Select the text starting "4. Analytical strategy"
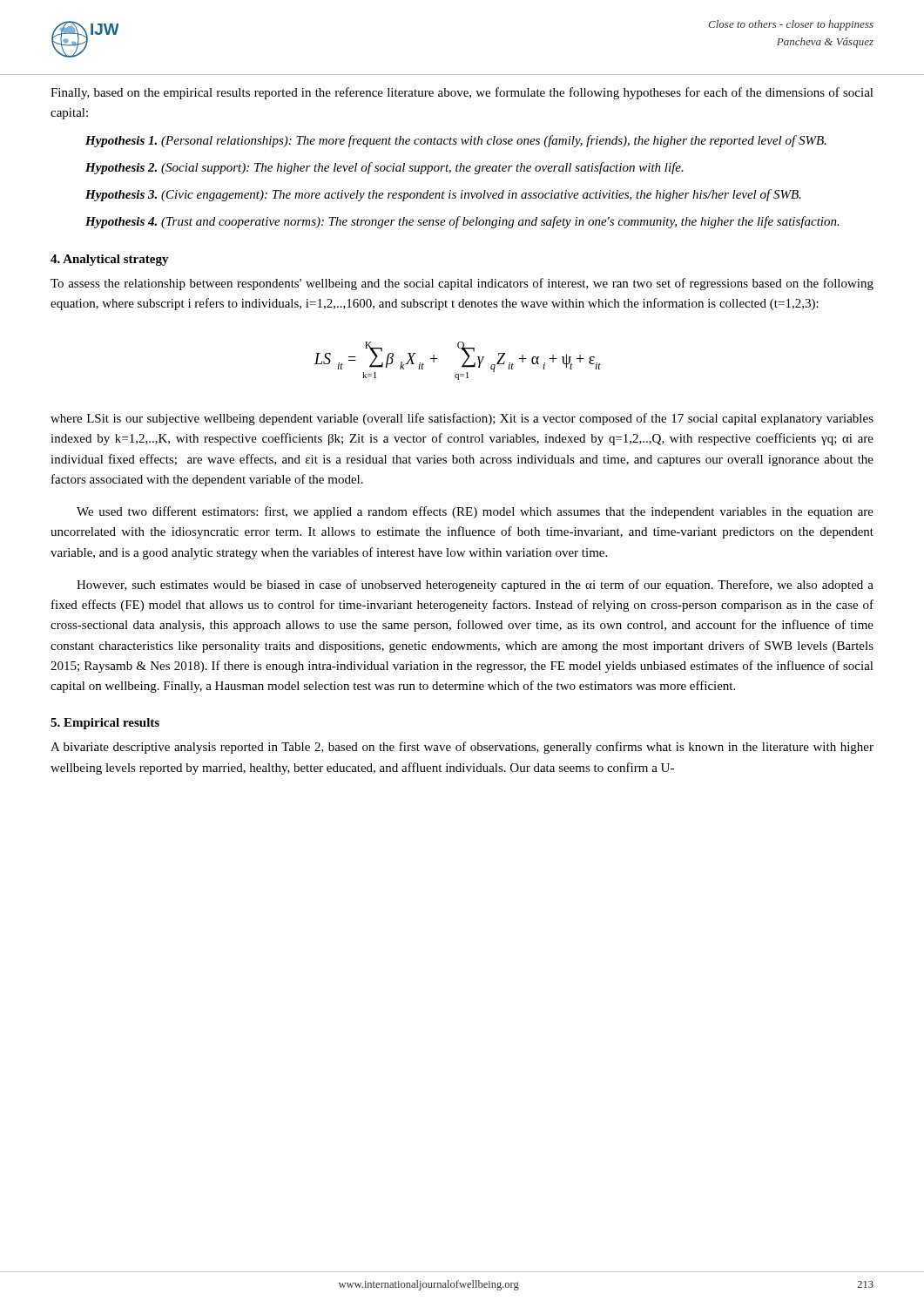This screenshot has width=924, height=1307. 109,258
